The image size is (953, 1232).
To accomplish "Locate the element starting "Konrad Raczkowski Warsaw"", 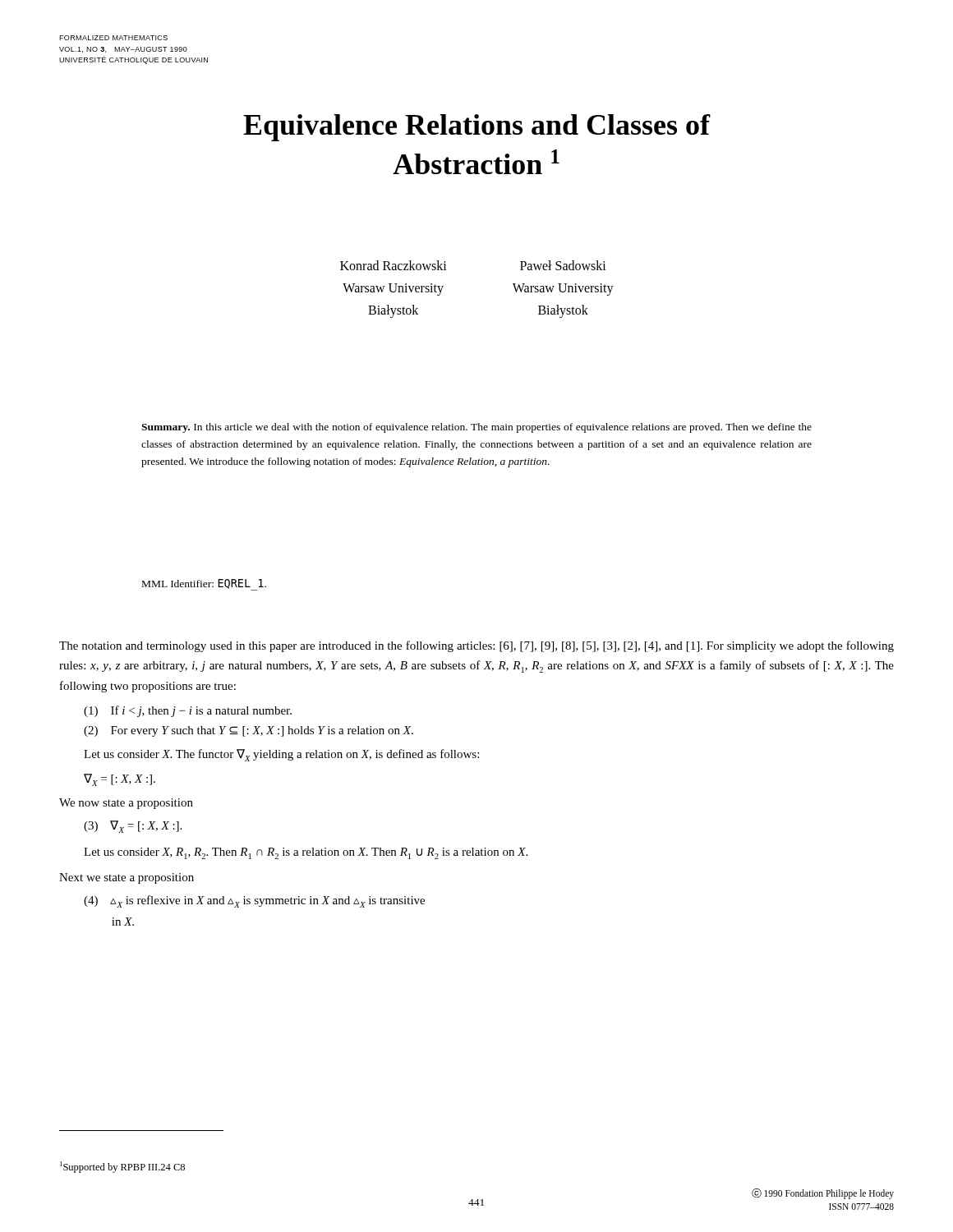I will (x=394, y=264).
